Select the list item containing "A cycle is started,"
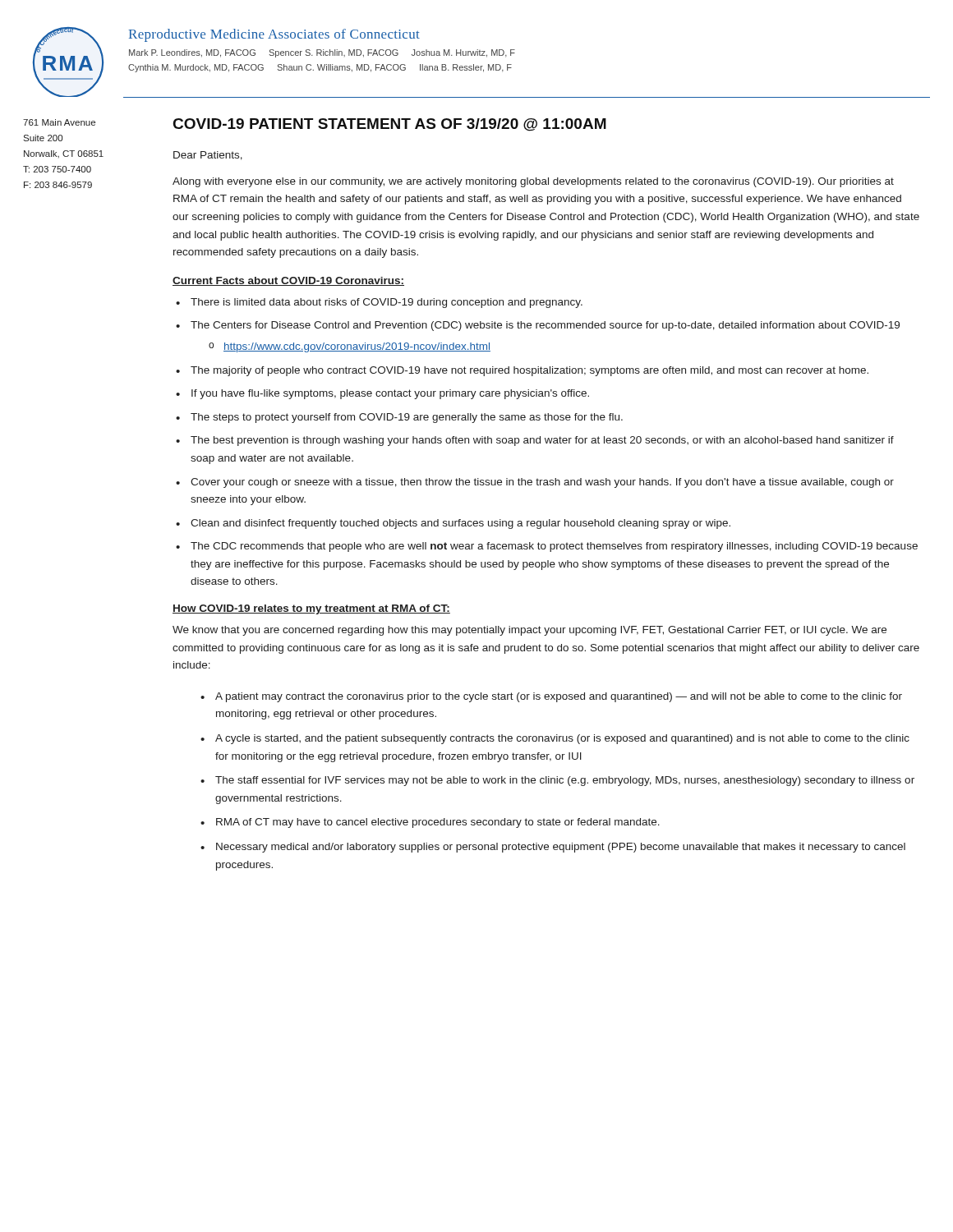953x1232 pixels. pos(562,747)
